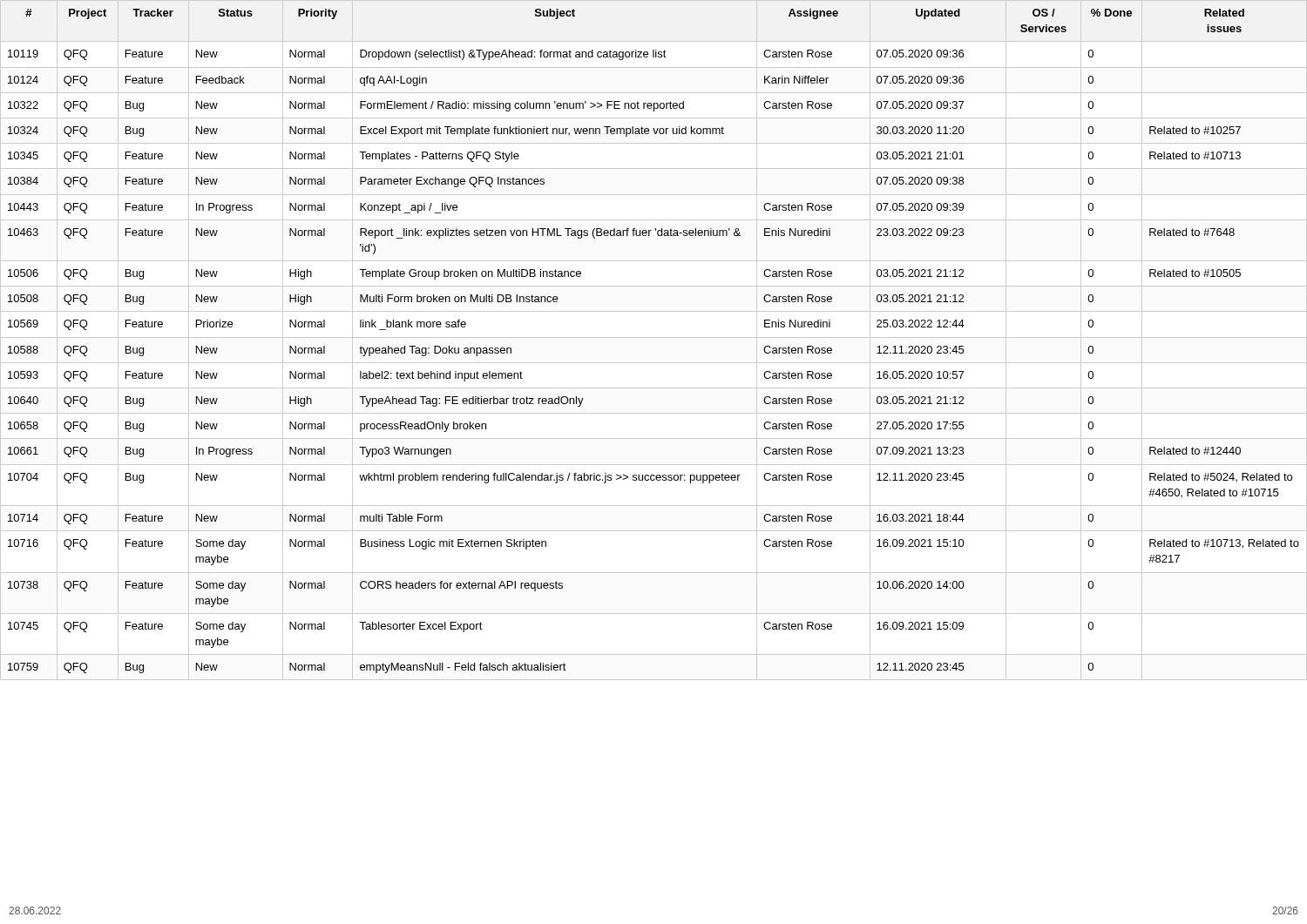Screen dimensions: 924x1307
Task: Select the table that reads "Some day maybe"
Action: [654, 340]
